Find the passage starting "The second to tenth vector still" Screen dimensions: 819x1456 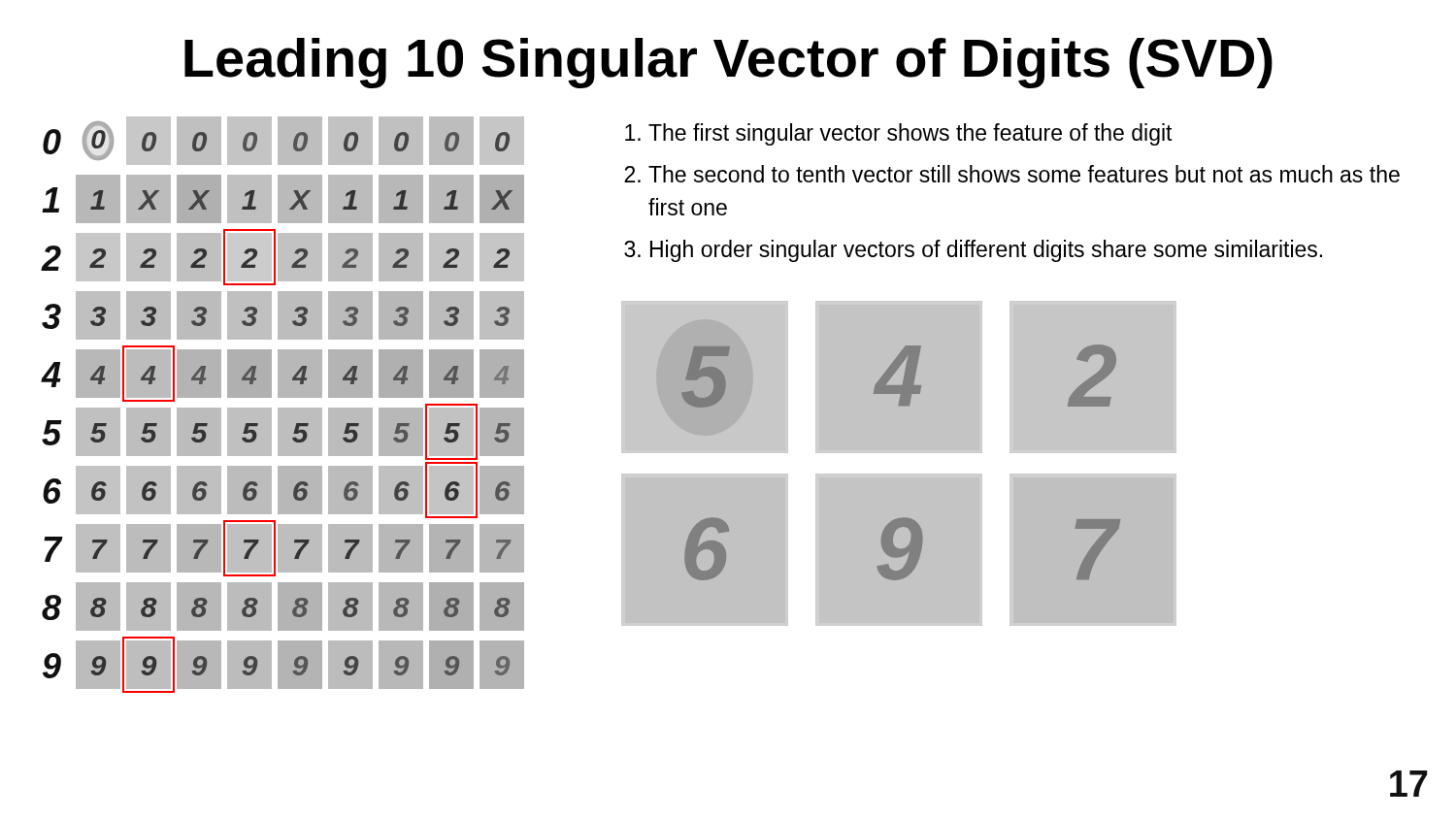click(x=1024, y=191)
